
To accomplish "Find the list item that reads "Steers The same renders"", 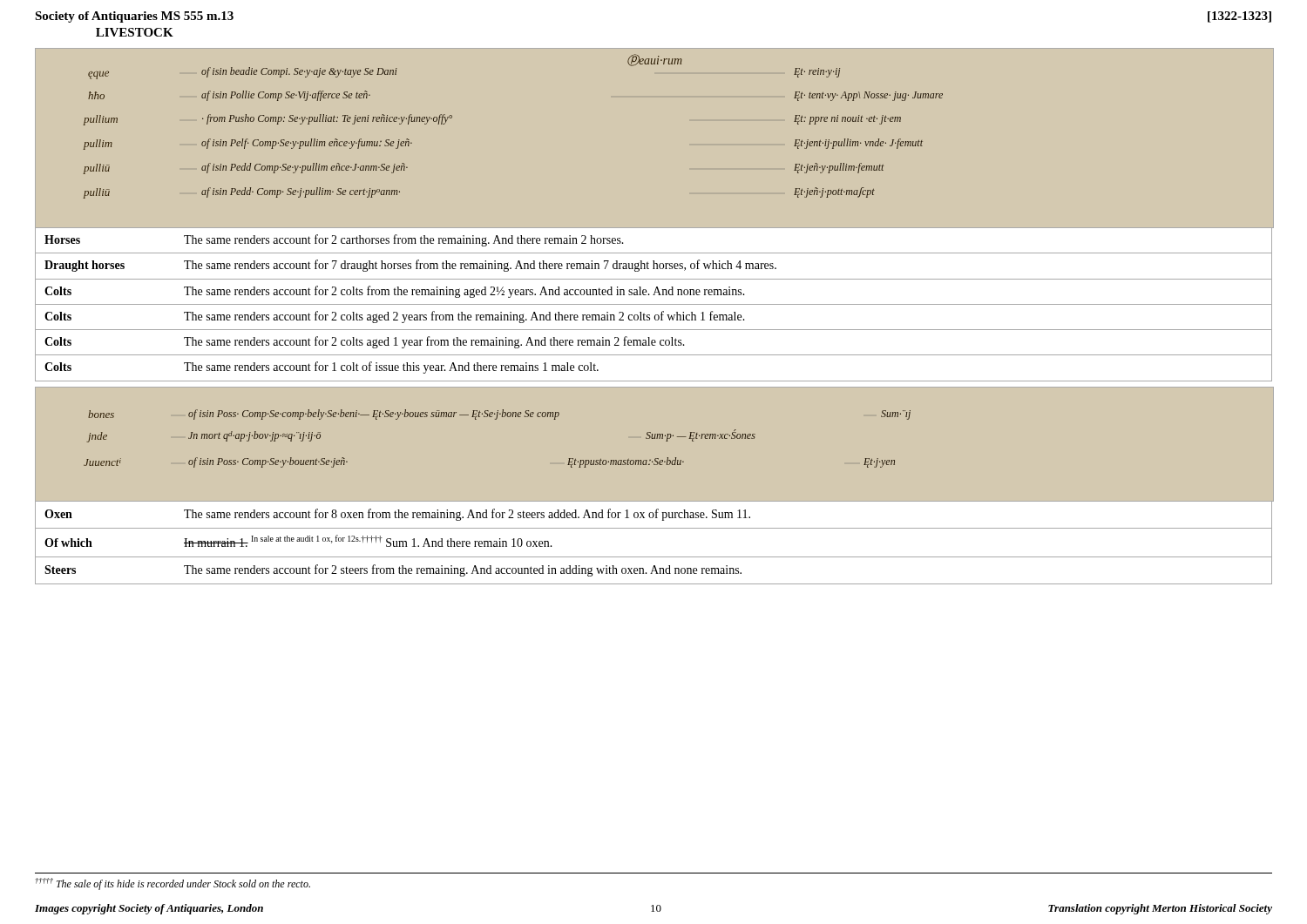I will [654, 571].
